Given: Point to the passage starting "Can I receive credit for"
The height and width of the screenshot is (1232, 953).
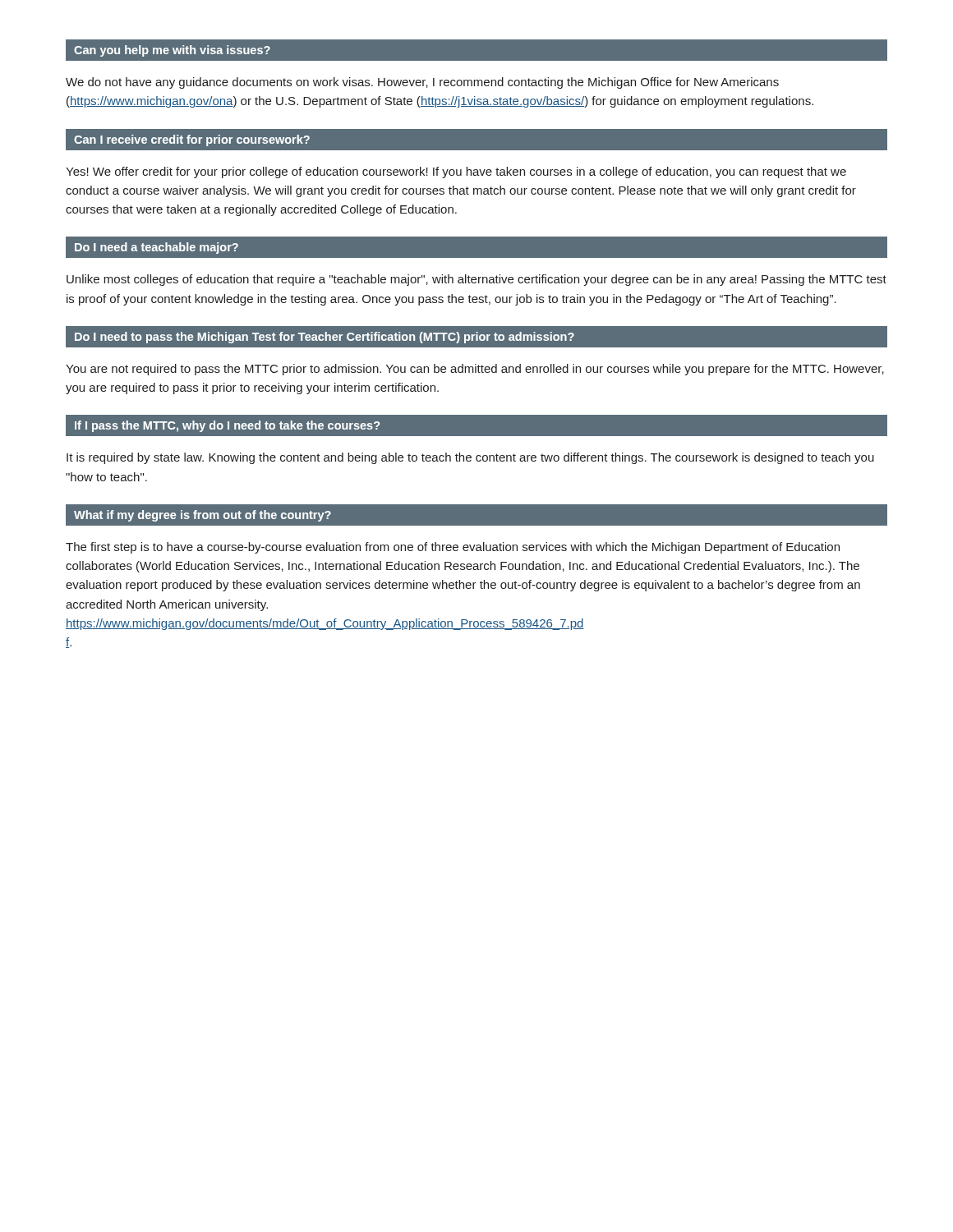Looking at the screenshot, I should tap(192, 139).
